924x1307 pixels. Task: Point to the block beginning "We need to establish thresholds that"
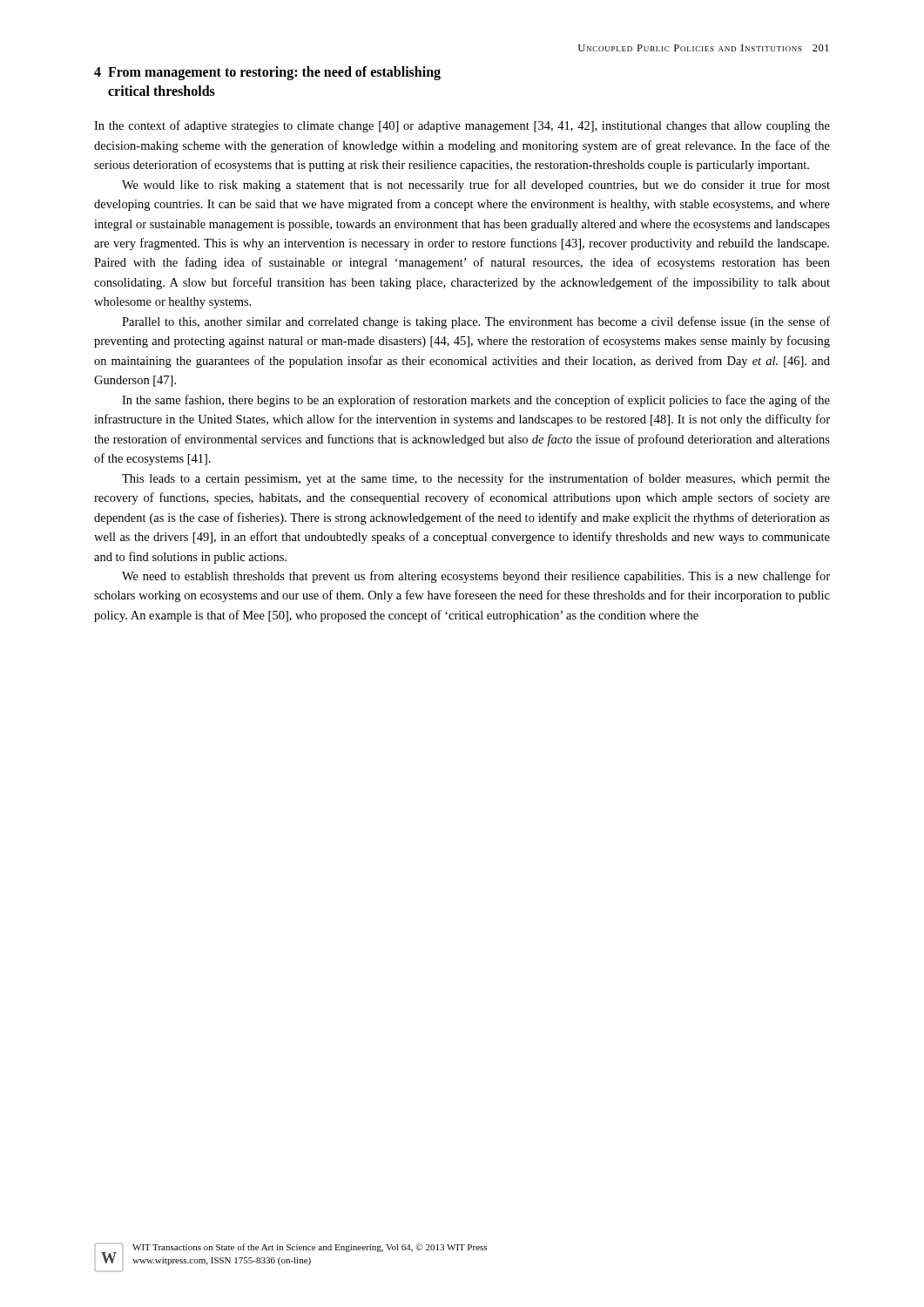pyautogui.click(x=462, y=596)
